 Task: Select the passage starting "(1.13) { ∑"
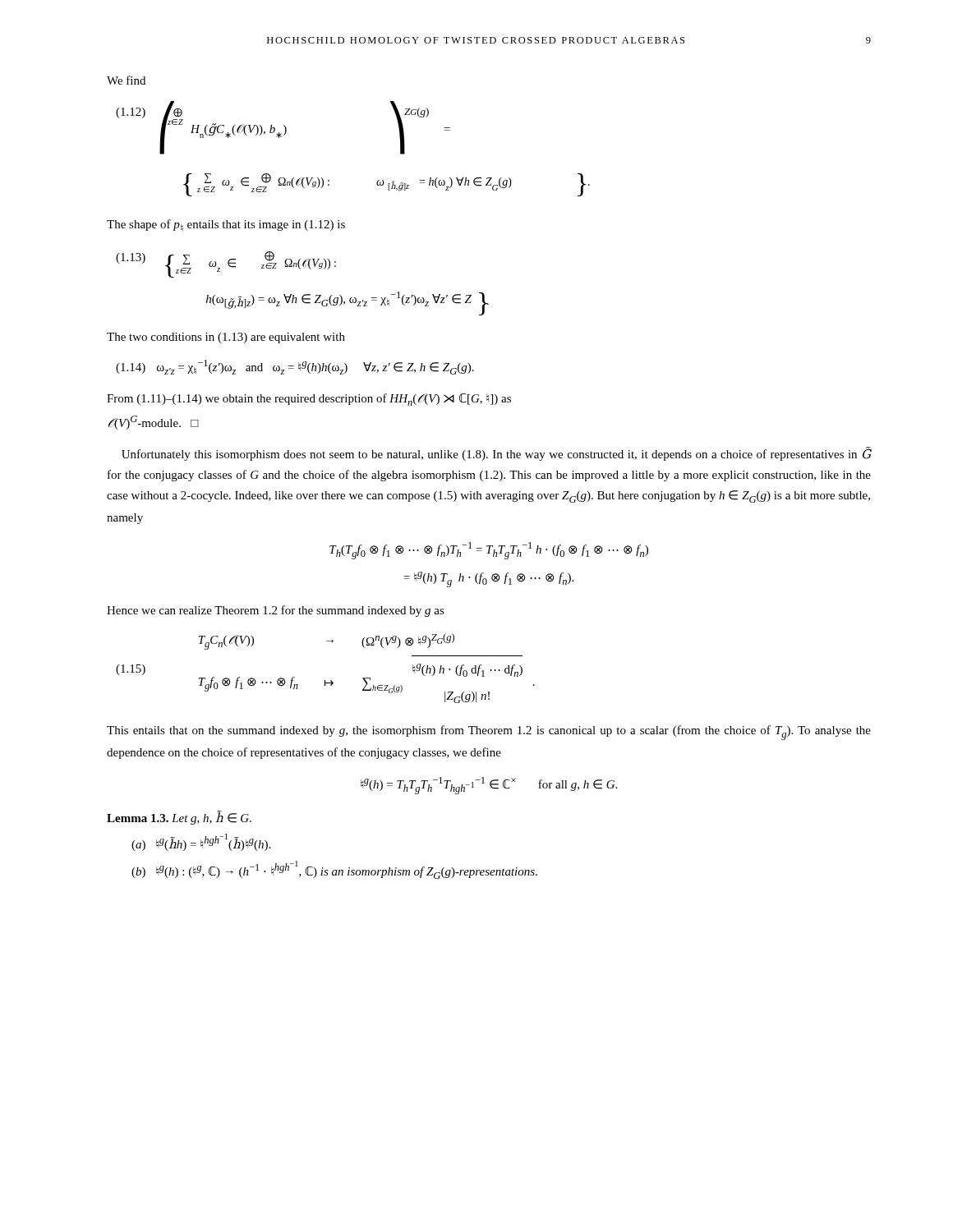303,282
